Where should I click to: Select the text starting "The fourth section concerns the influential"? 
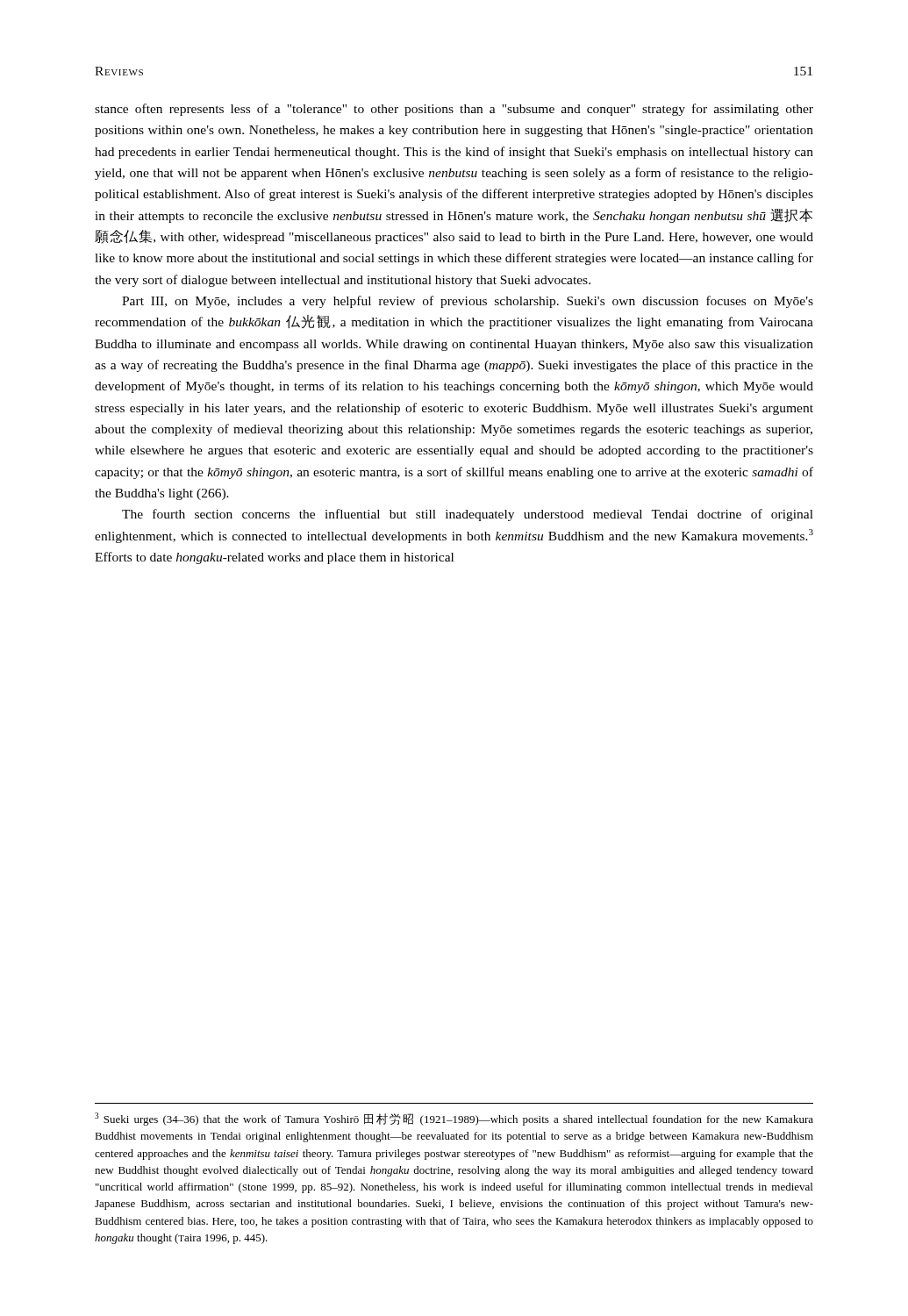point(454,536)
